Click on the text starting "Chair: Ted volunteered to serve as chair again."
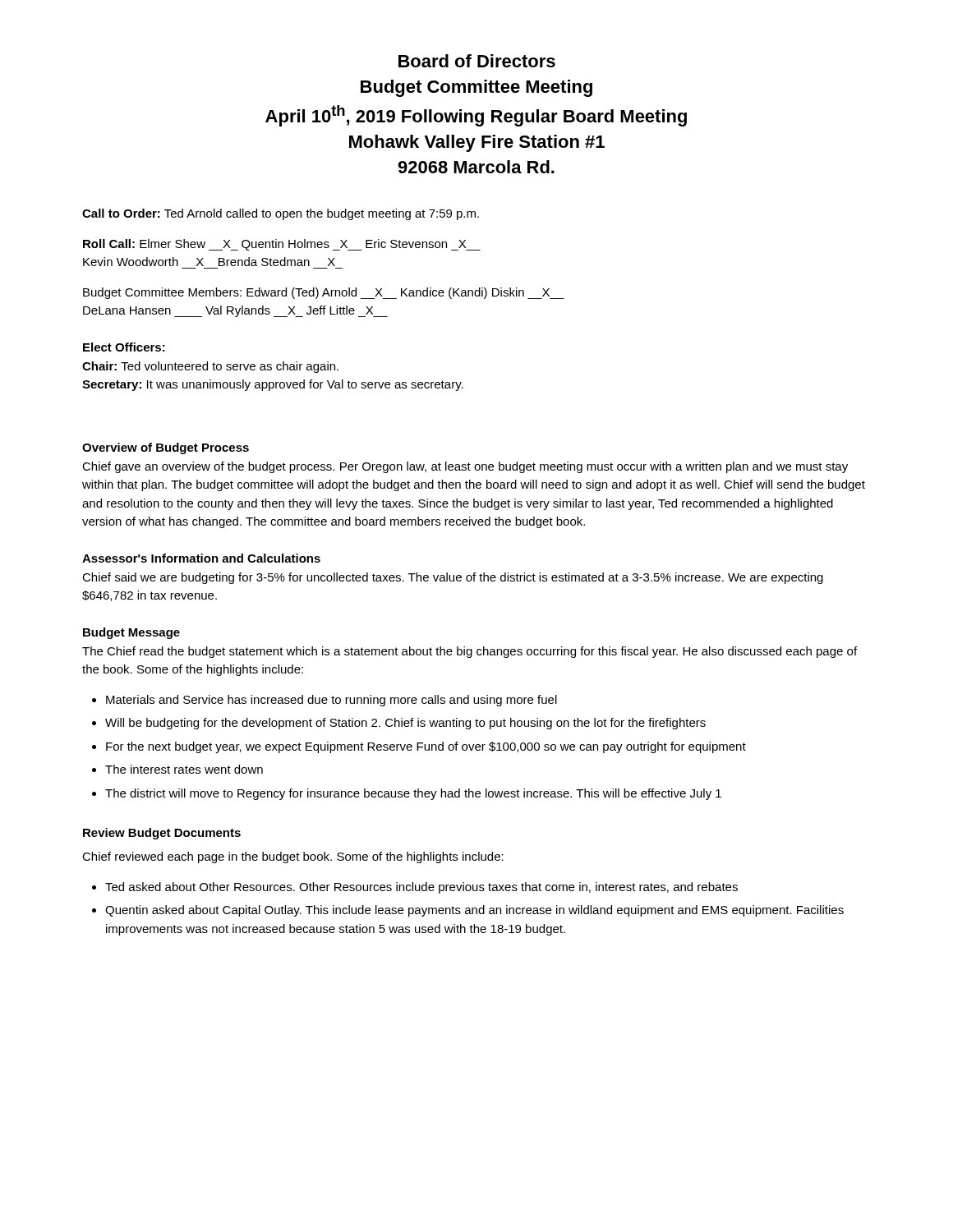The width and height of the screenshot is (953, 1232). (x=273, y=375)
